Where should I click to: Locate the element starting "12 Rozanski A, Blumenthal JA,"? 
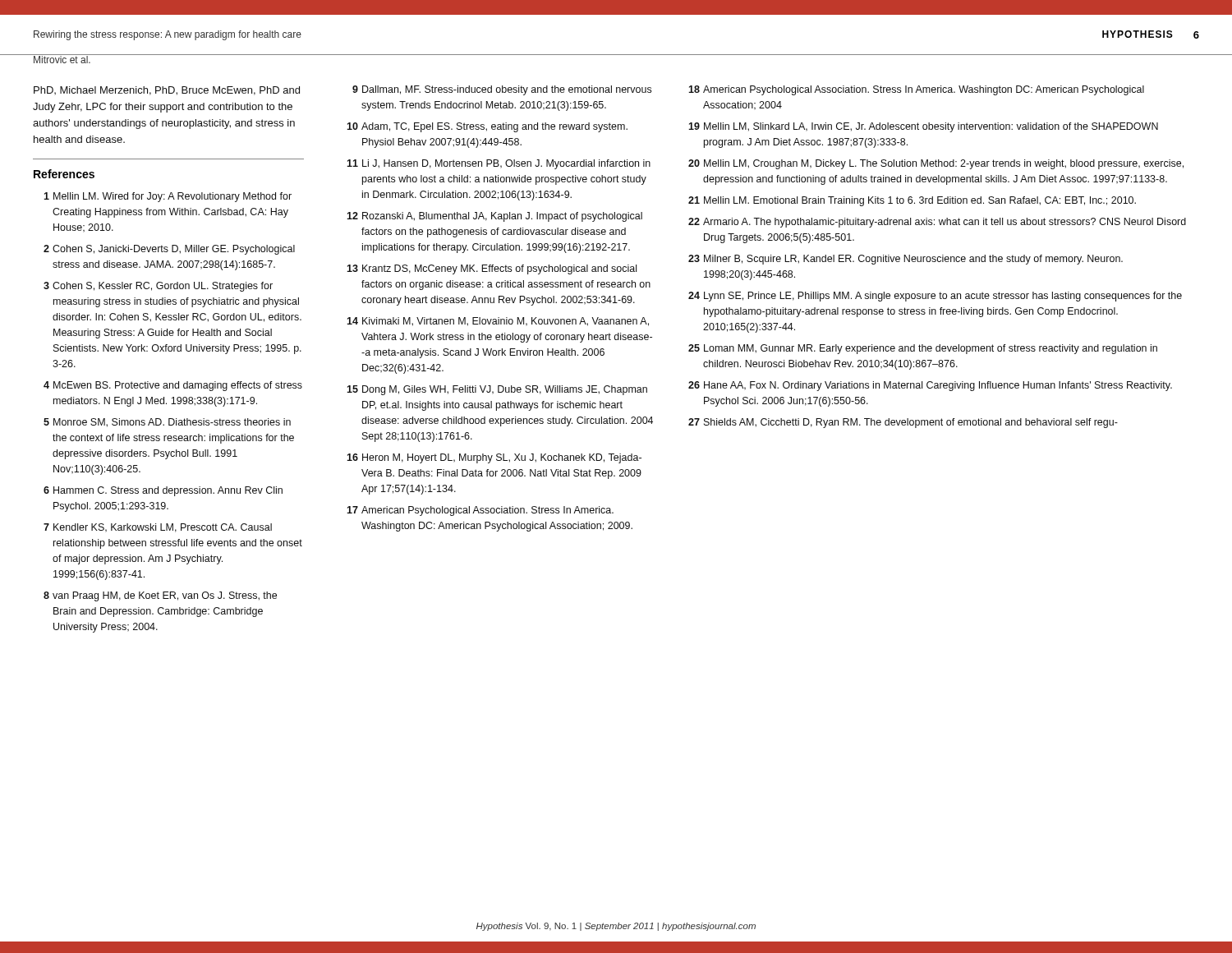point(498,232)
